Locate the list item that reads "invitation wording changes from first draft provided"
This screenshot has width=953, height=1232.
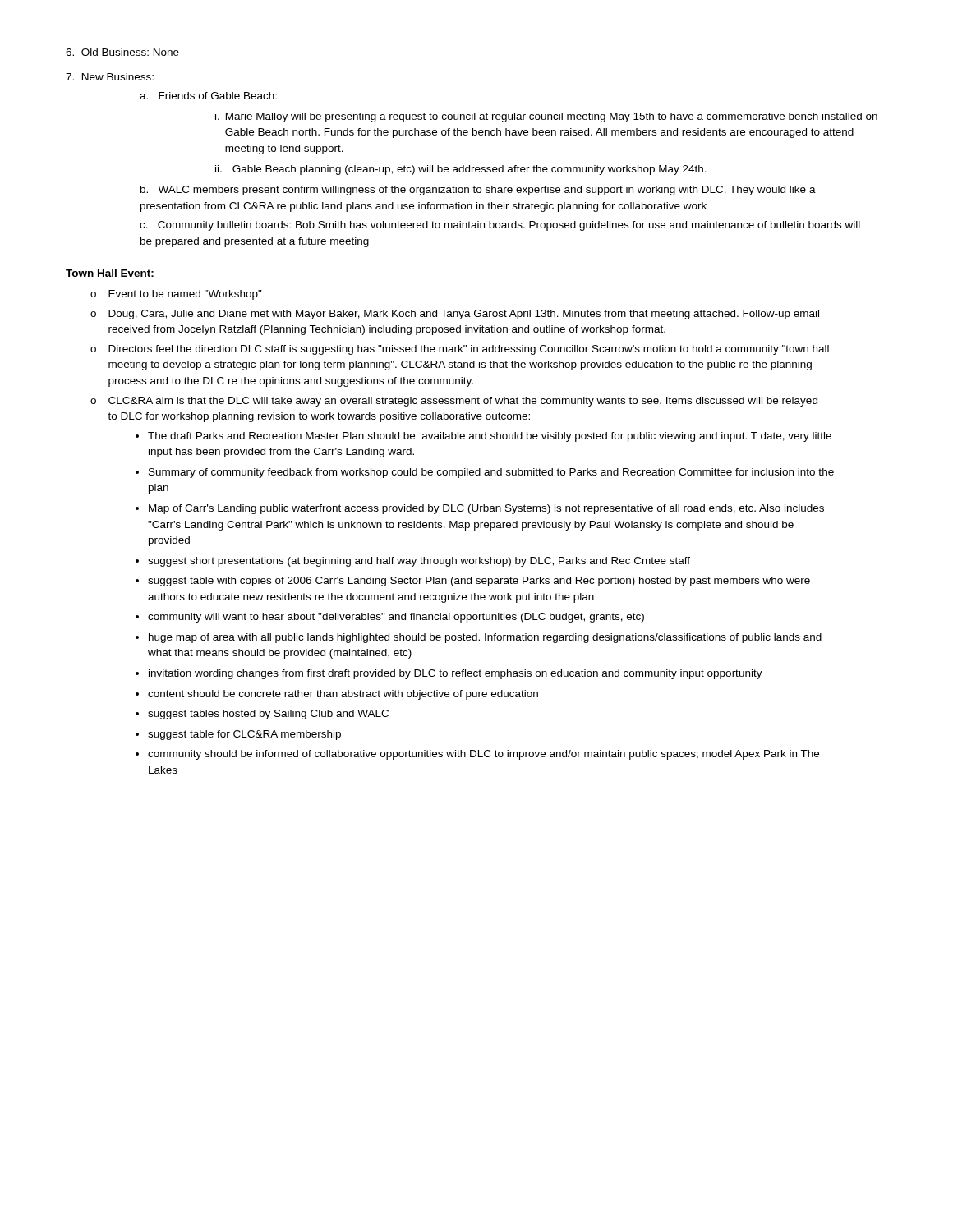click(455, 673)
